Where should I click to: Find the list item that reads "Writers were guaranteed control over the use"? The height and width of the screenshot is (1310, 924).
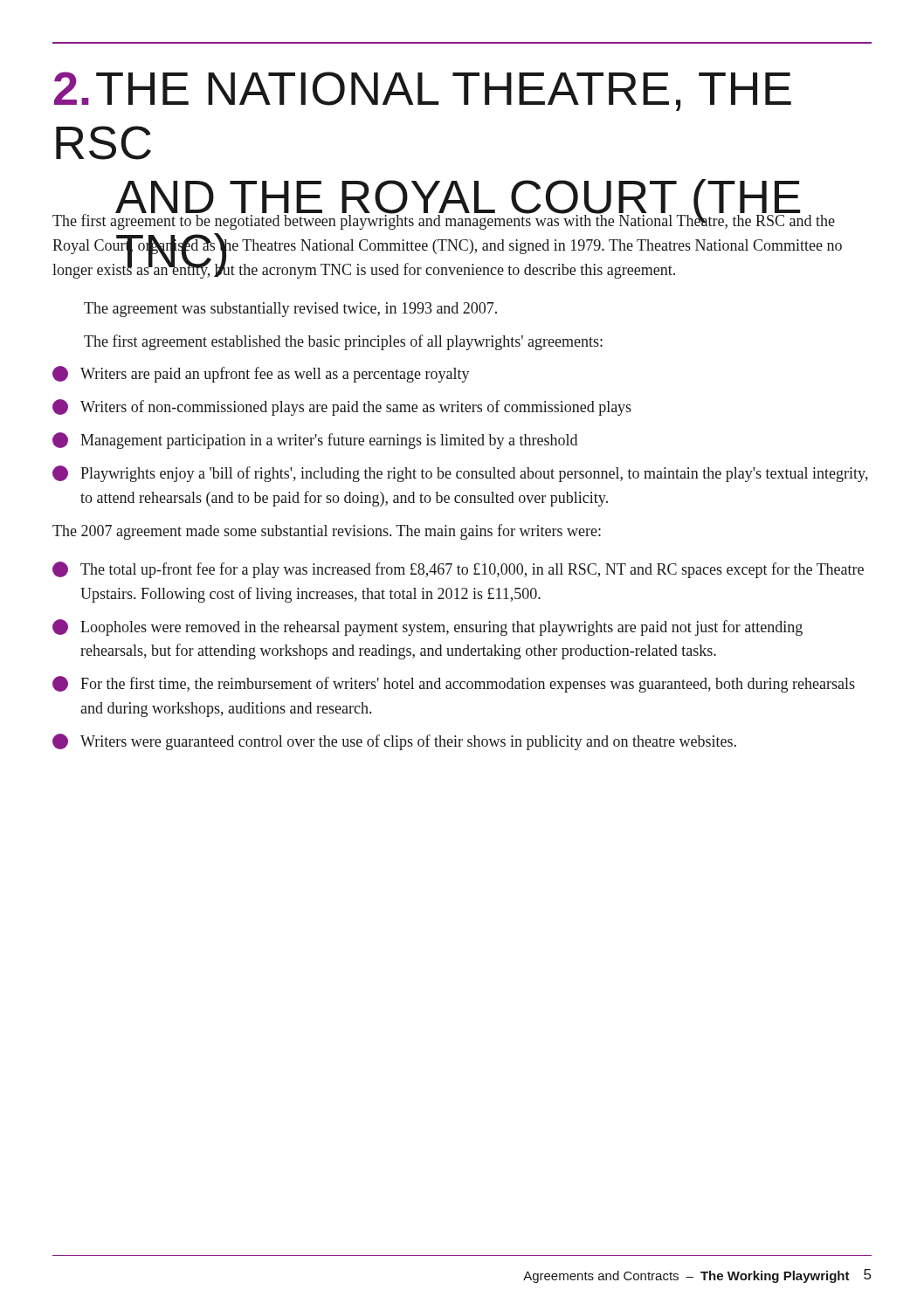point(462,742)
